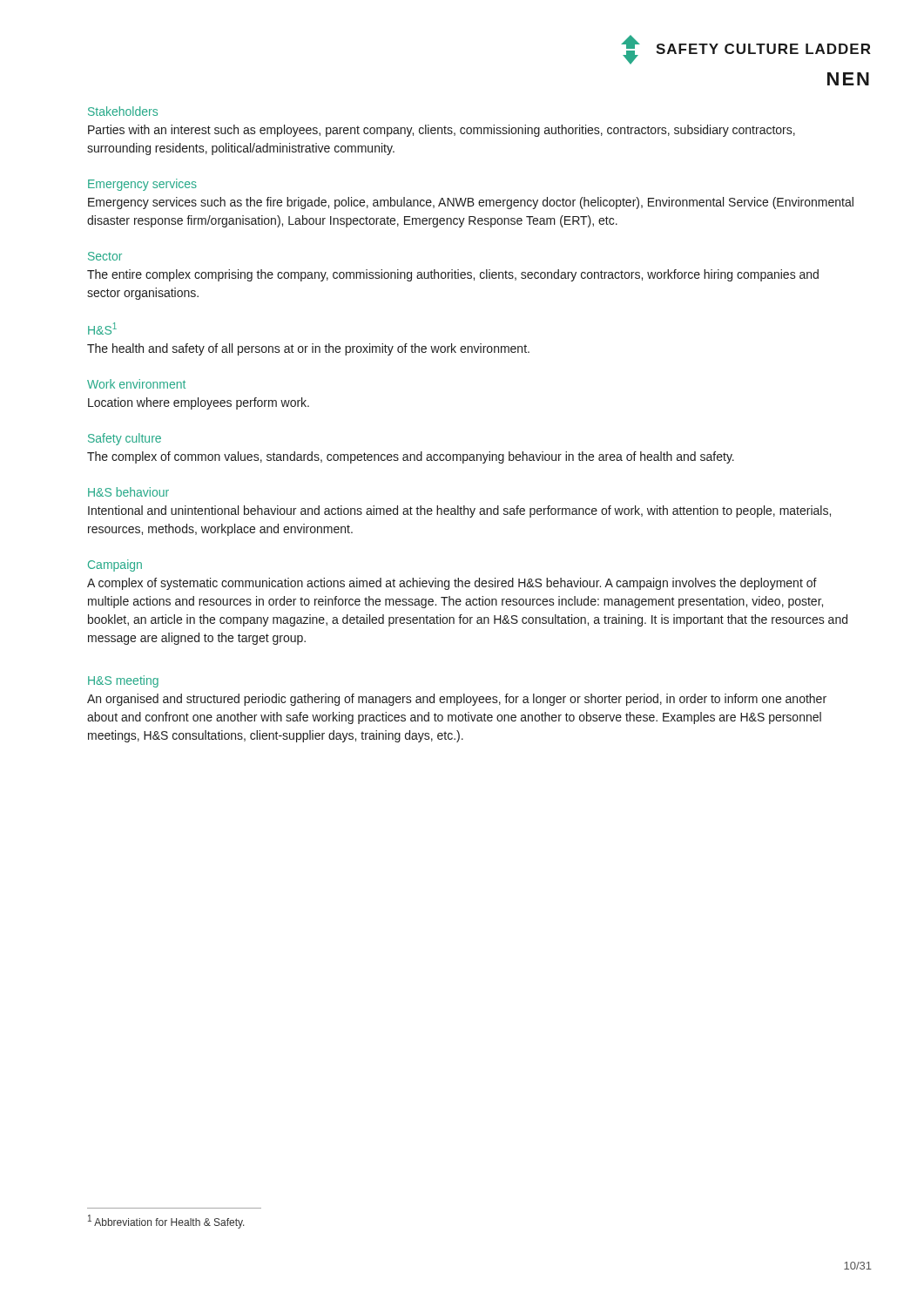The width and height of the screenshot is (924, 1307).
Task: Select the logo
Action: 743,62
